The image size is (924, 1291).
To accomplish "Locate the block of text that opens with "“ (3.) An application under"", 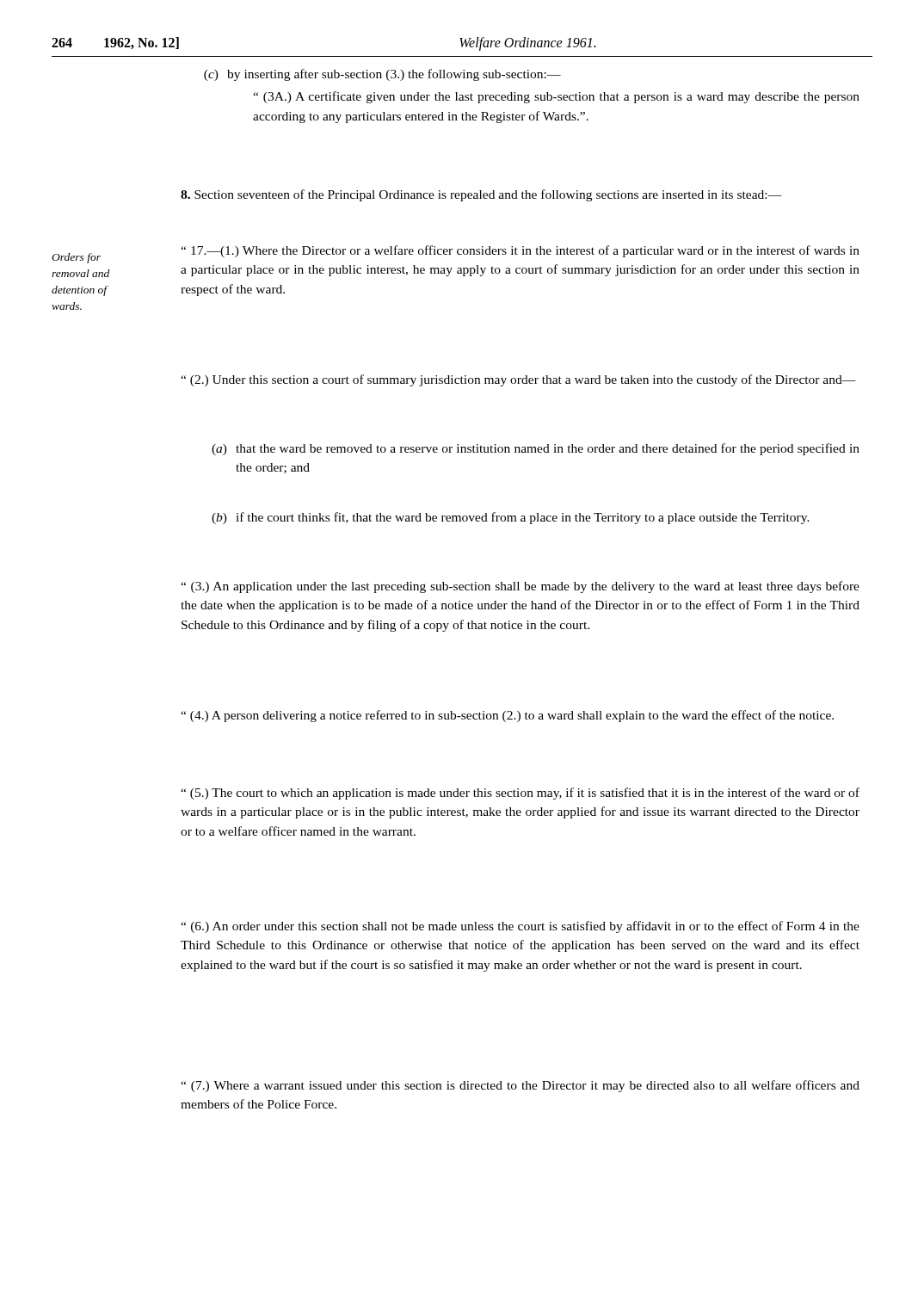I will click(x=520, y=606).
